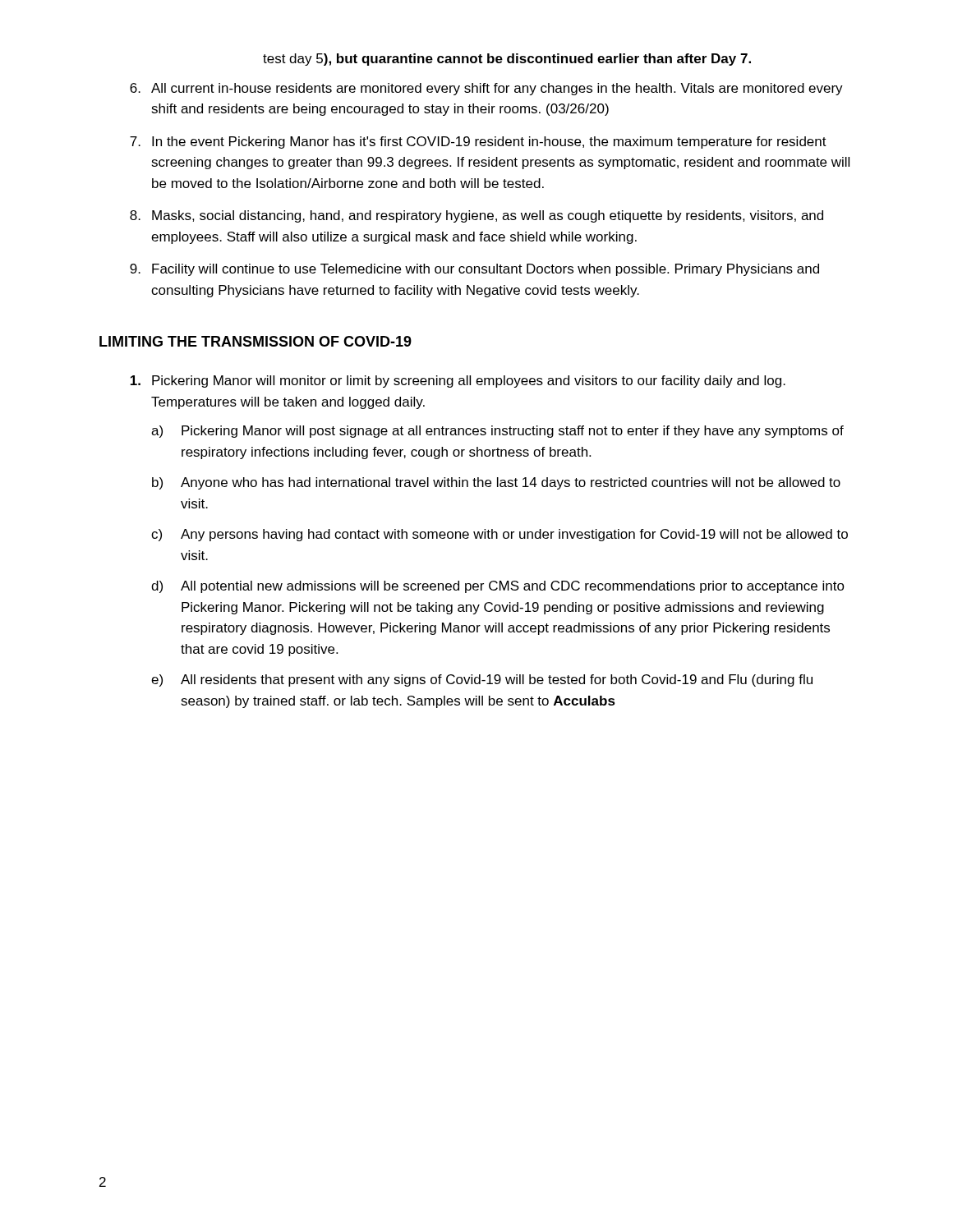Find the list item with the text "Pickering Manor will monitor or limit"
The height and width of the screenshot is (1232, 953).
point(476,546)
